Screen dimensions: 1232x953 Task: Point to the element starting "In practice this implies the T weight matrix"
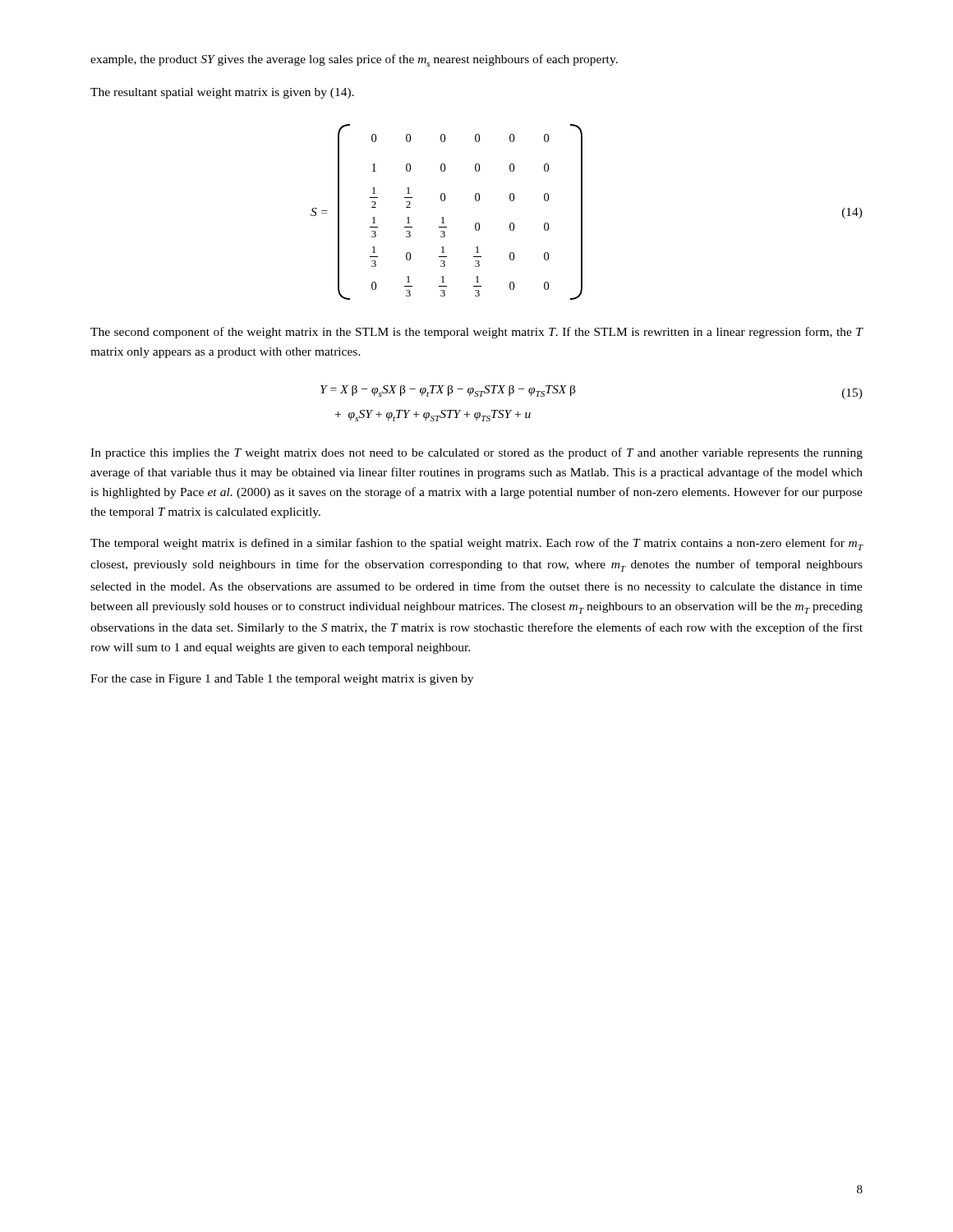[476, 482]
